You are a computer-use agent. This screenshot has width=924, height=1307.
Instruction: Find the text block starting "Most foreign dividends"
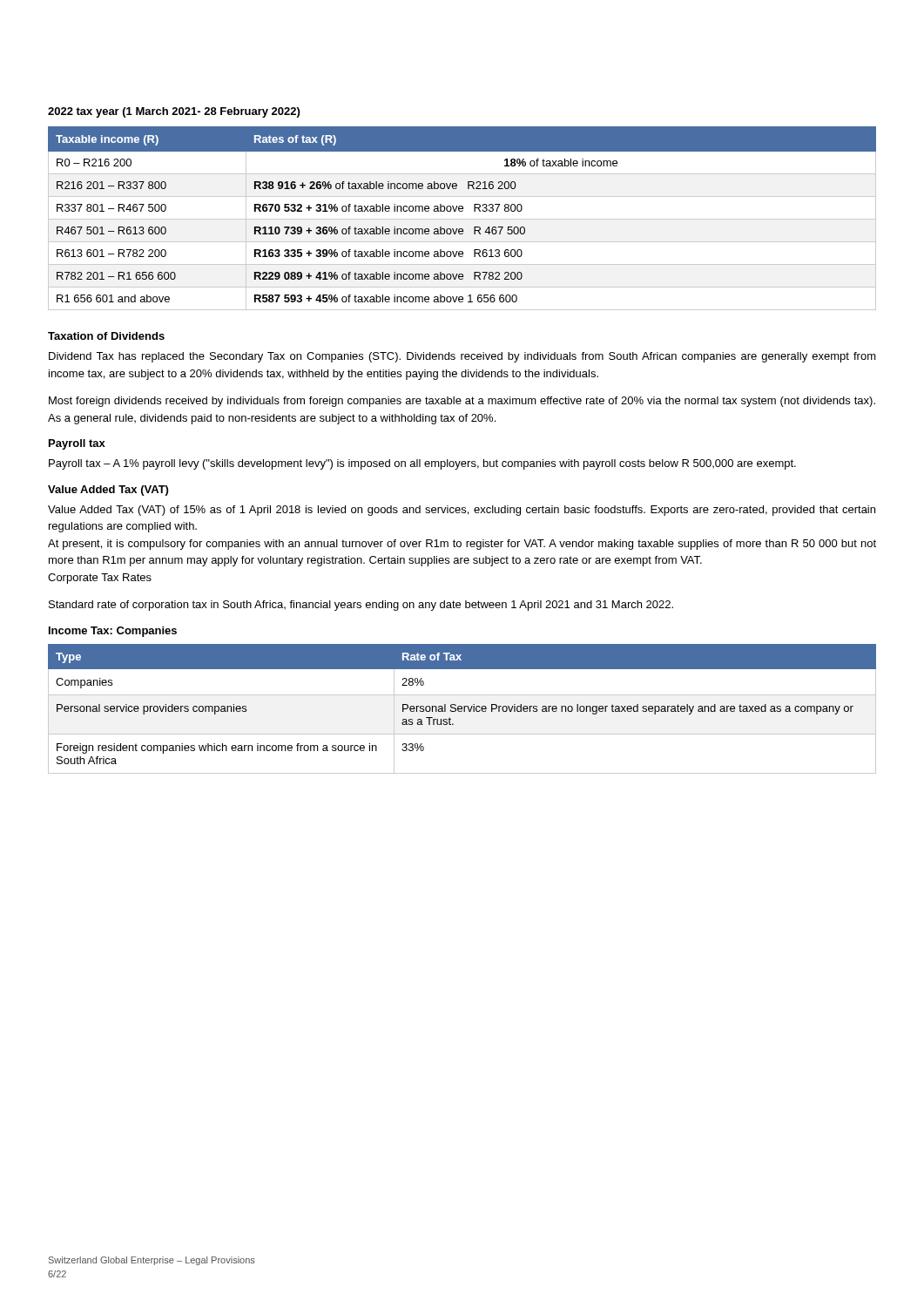pyautogui.click(x=462, y=409)
